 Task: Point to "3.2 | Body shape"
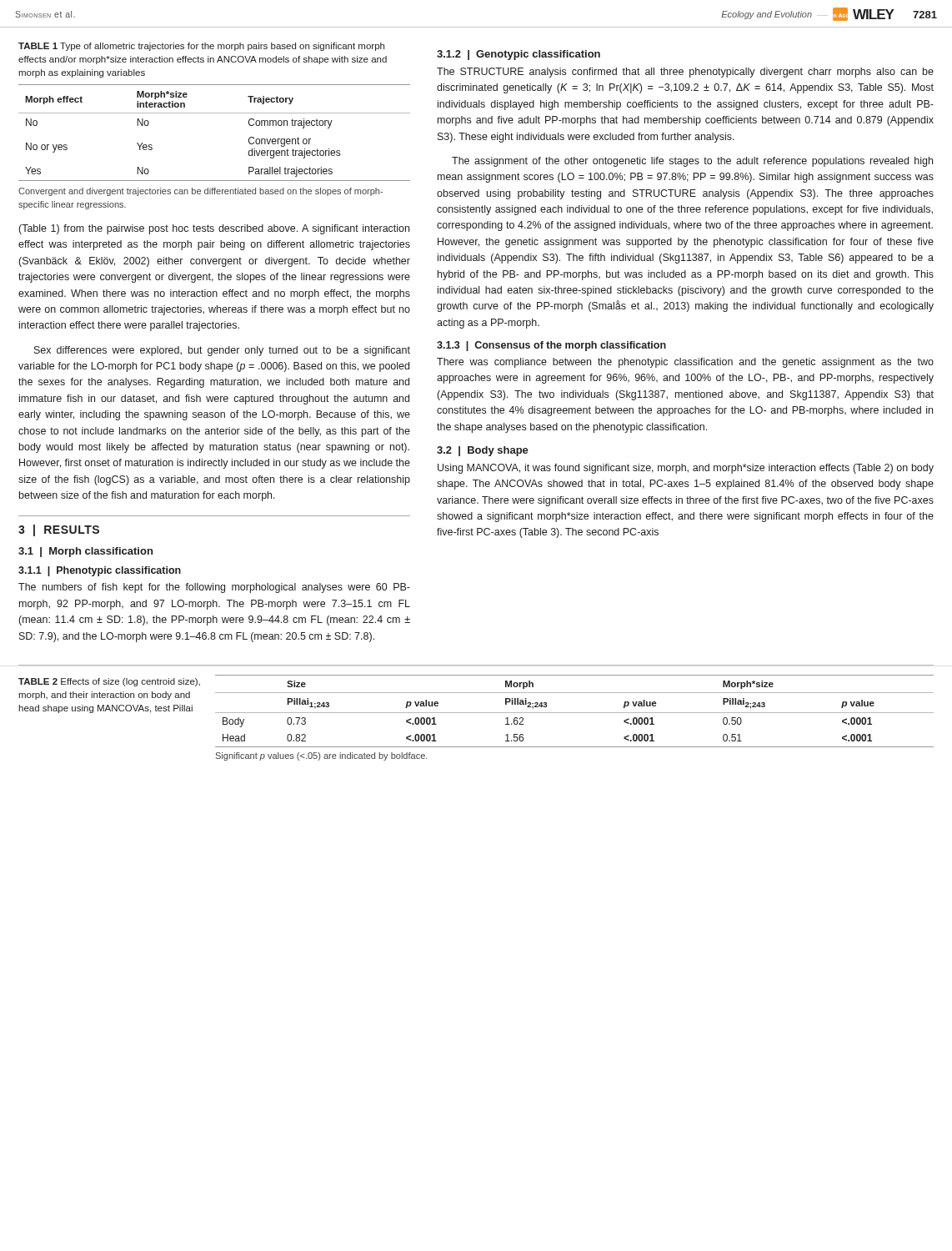[483, 450]
